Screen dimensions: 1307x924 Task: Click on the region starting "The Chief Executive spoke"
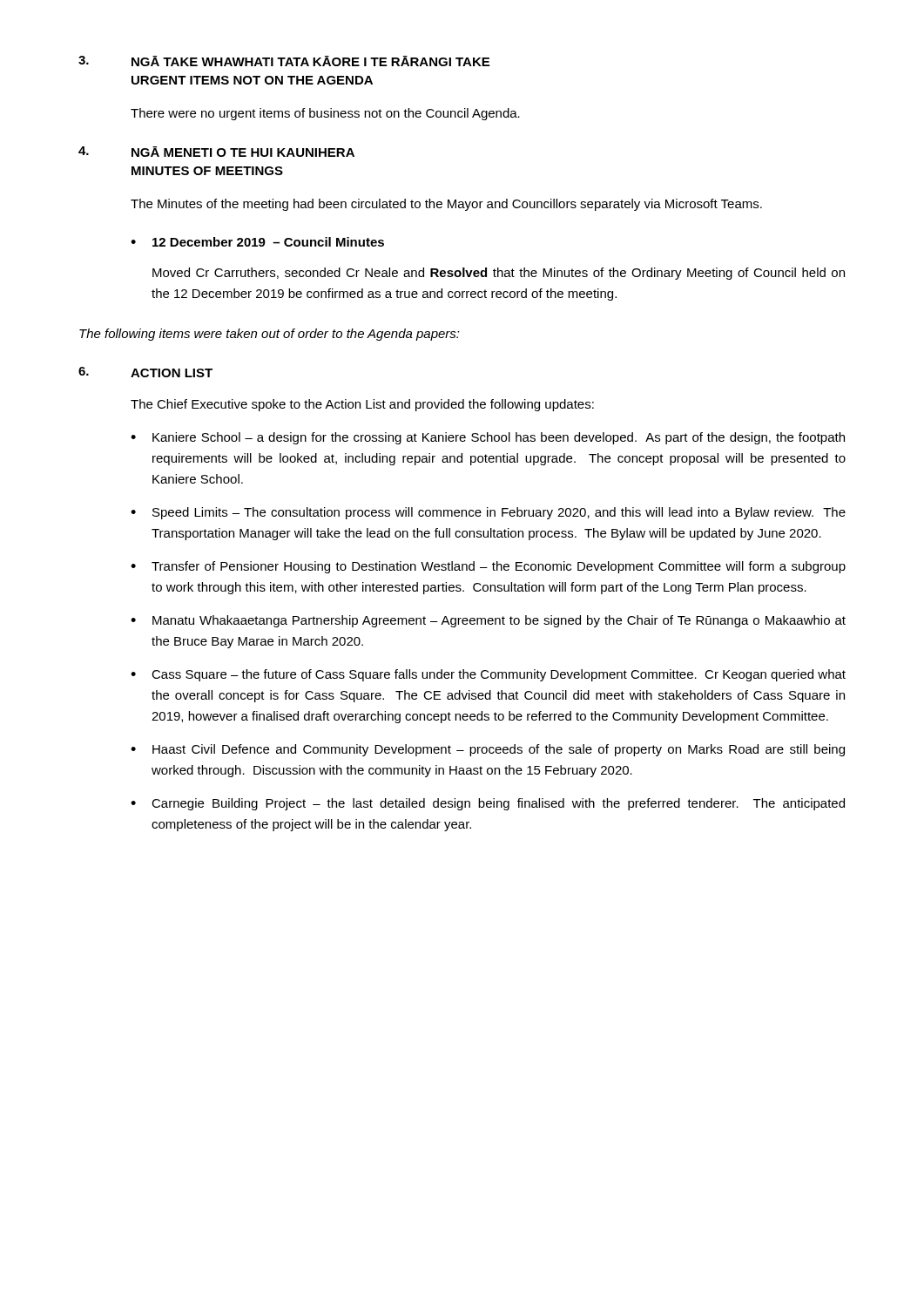tap(363, 404)
